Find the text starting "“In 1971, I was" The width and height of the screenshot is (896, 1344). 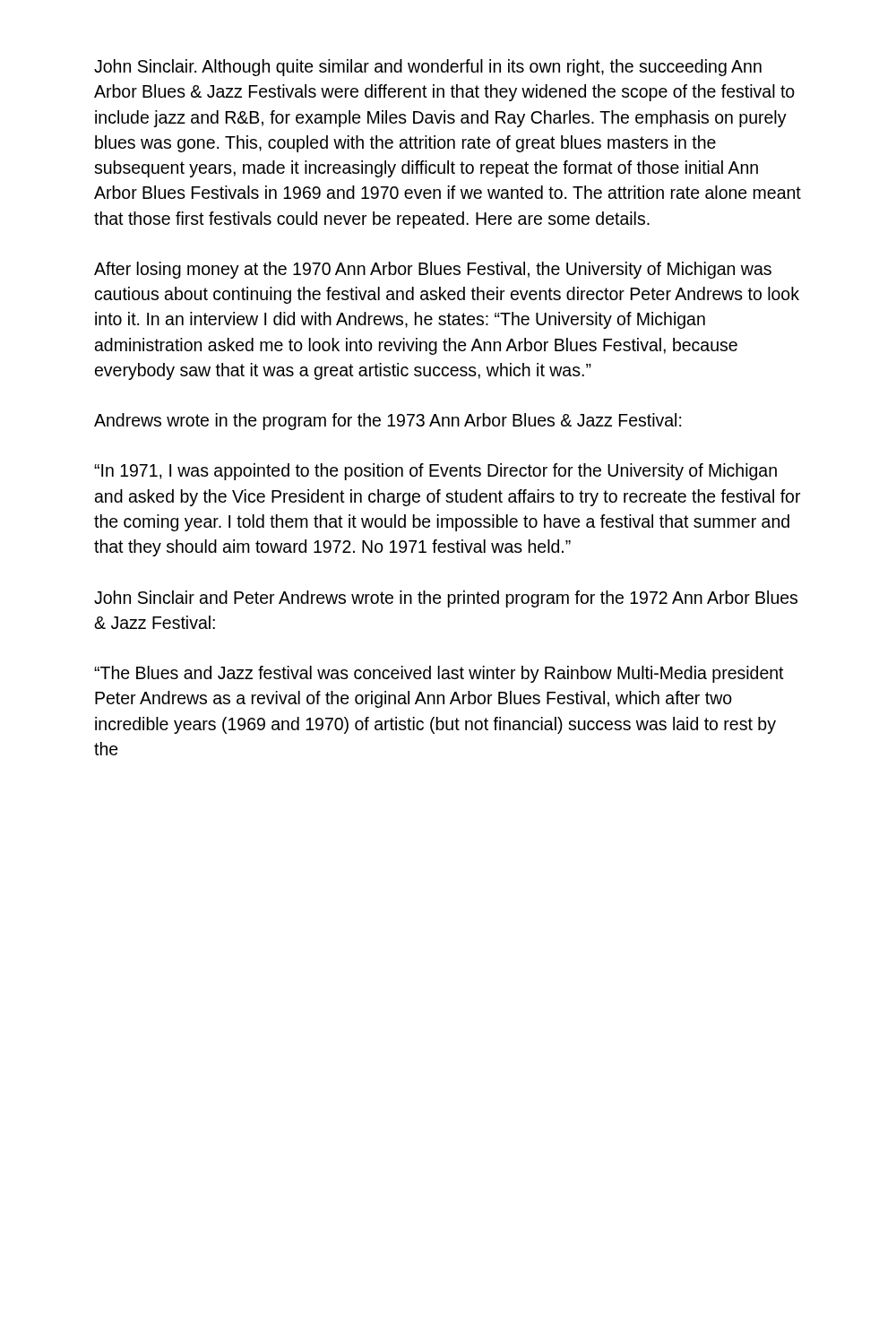pos(447,509)
